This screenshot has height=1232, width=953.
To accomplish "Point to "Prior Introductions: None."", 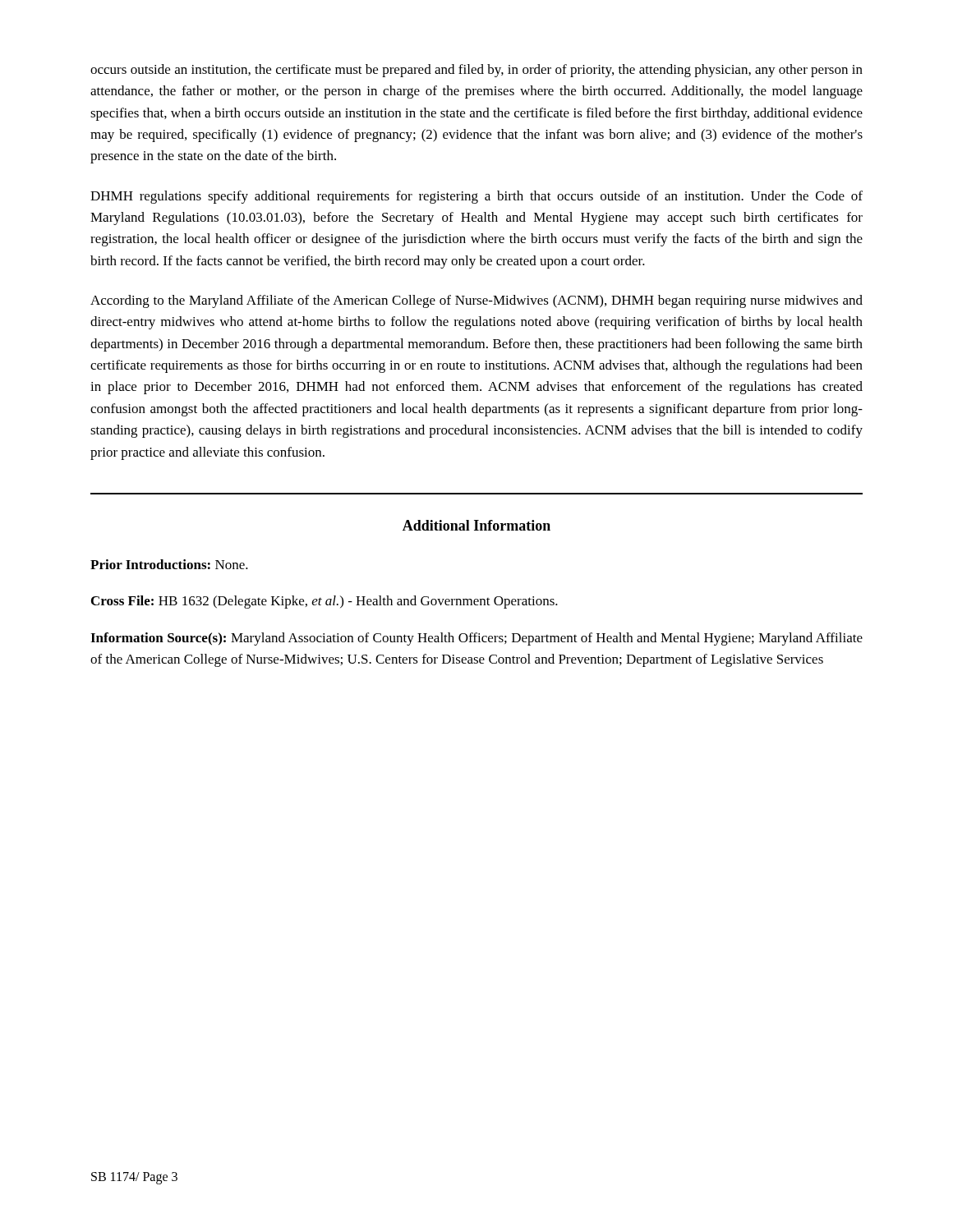I will (x=169, y=565).
